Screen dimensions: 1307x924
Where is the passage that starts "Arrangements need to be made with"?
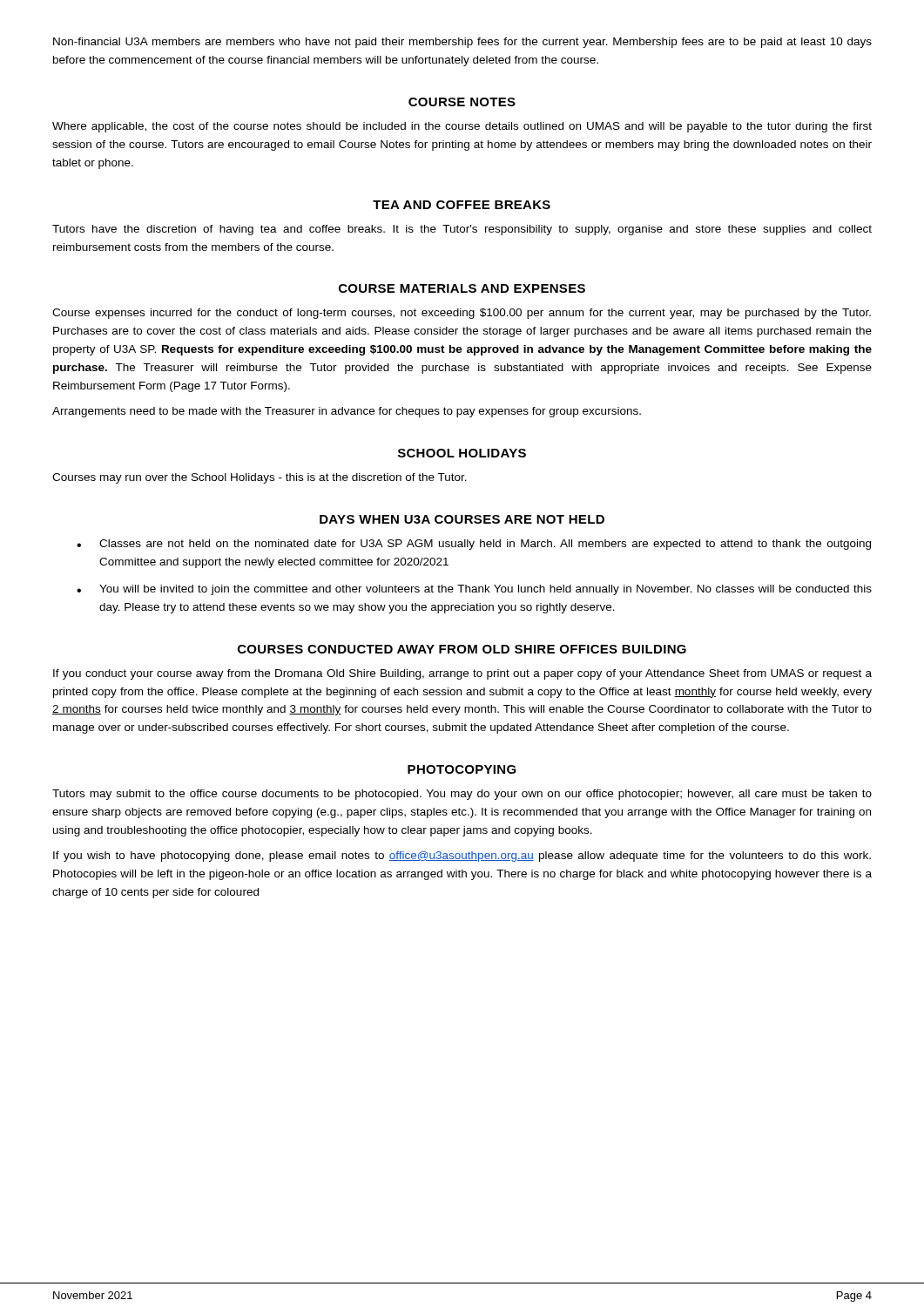point(347,411)
